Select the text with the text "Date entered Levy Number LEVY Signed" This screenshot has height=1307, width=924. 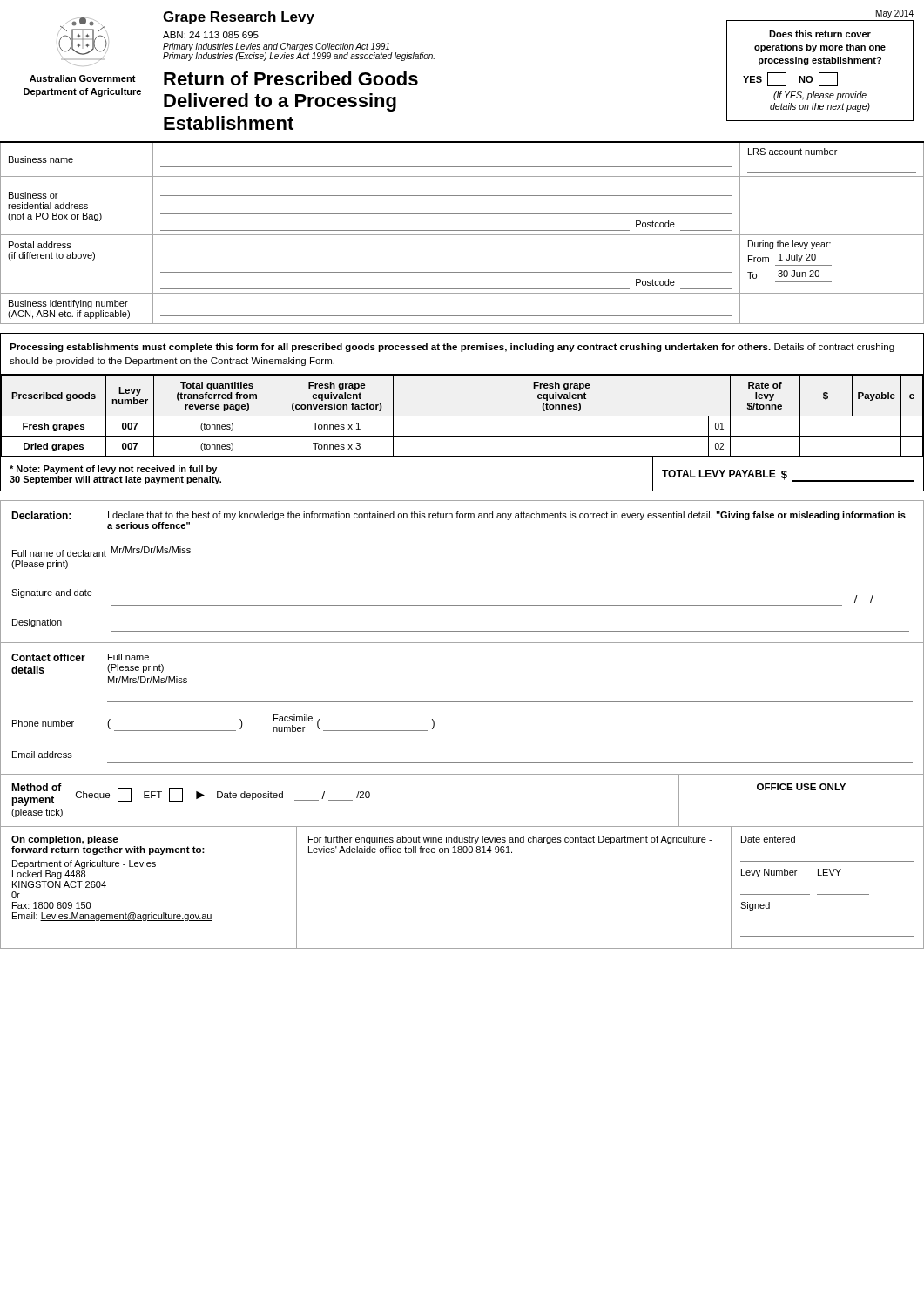coord(827,885)
